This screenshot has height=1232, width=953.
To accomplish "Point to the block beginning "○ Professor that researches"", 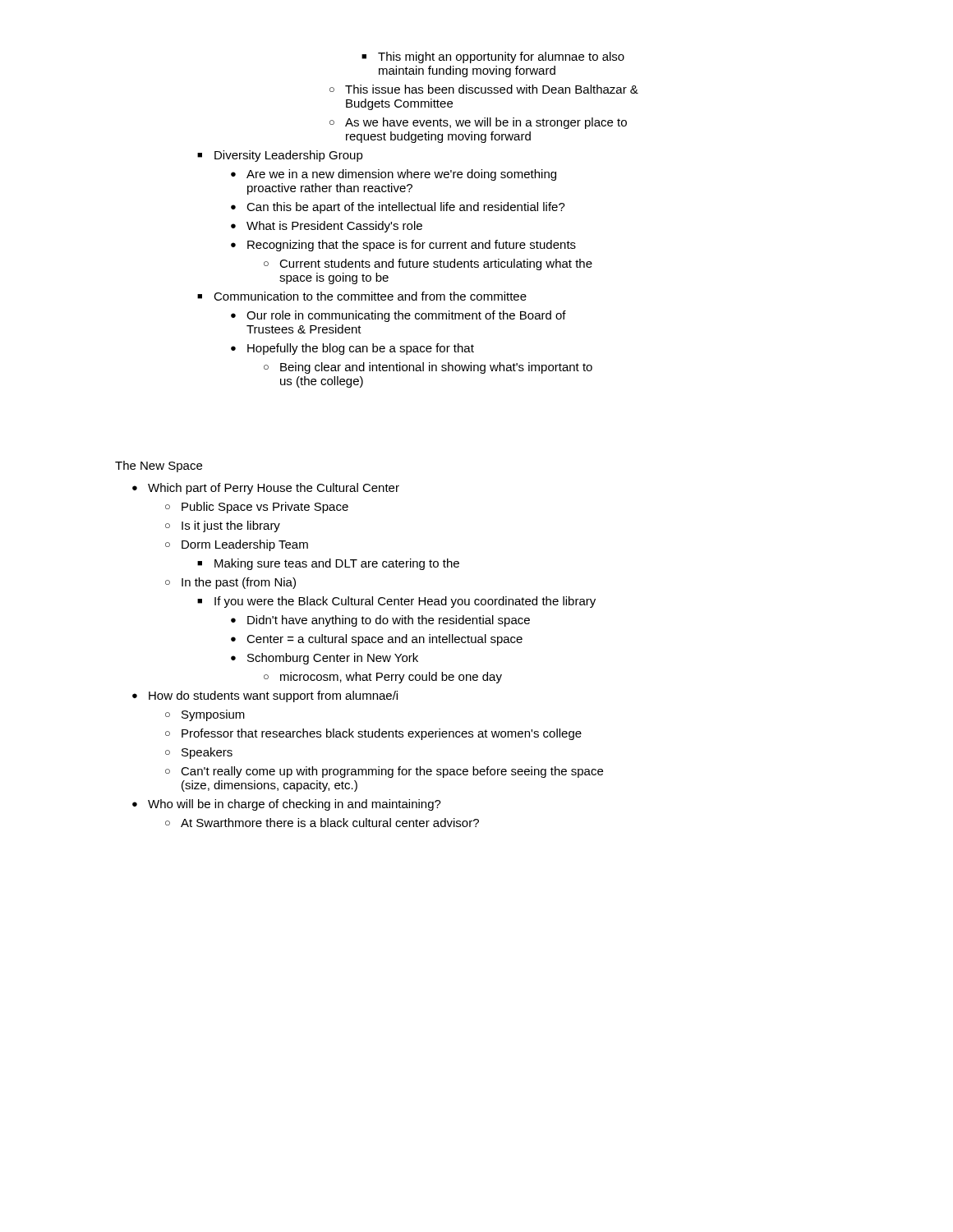I will [373, 733].
